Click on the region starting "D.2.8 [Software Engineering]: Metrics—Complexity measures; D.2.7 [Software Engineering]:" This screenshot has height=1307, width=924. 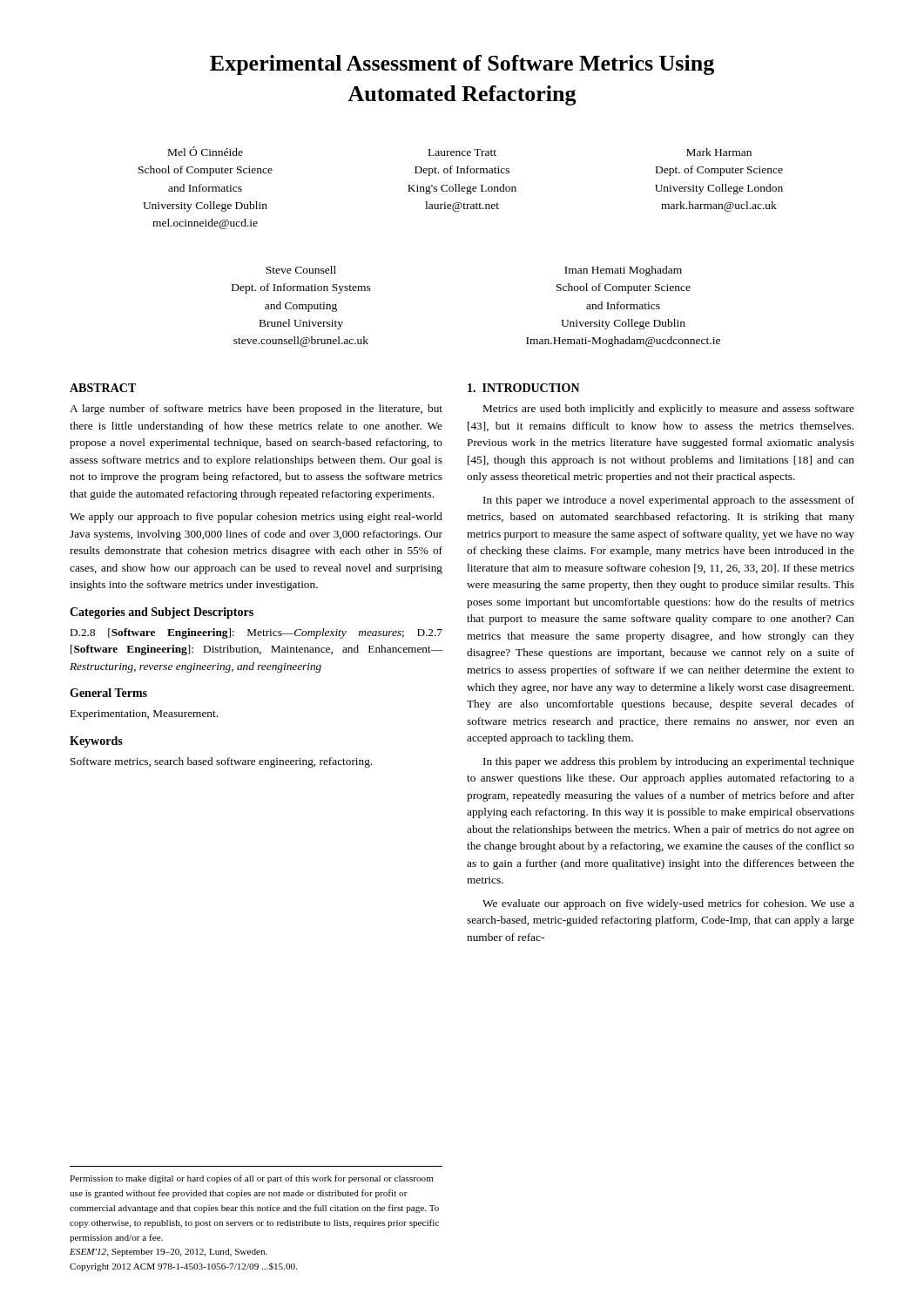point(256,649)
